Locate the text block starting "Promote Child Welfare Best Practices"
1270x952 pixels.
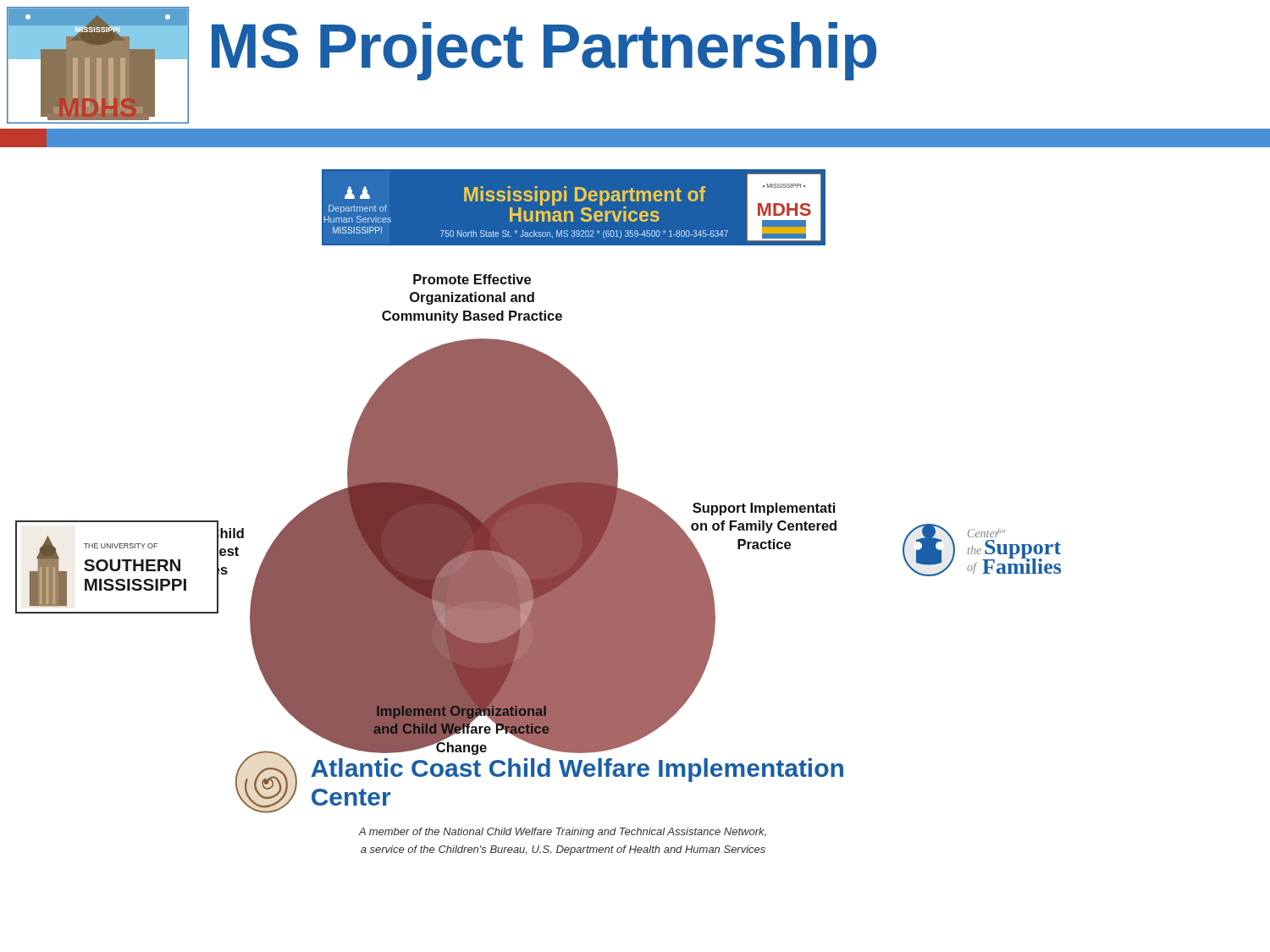[197, 551]
